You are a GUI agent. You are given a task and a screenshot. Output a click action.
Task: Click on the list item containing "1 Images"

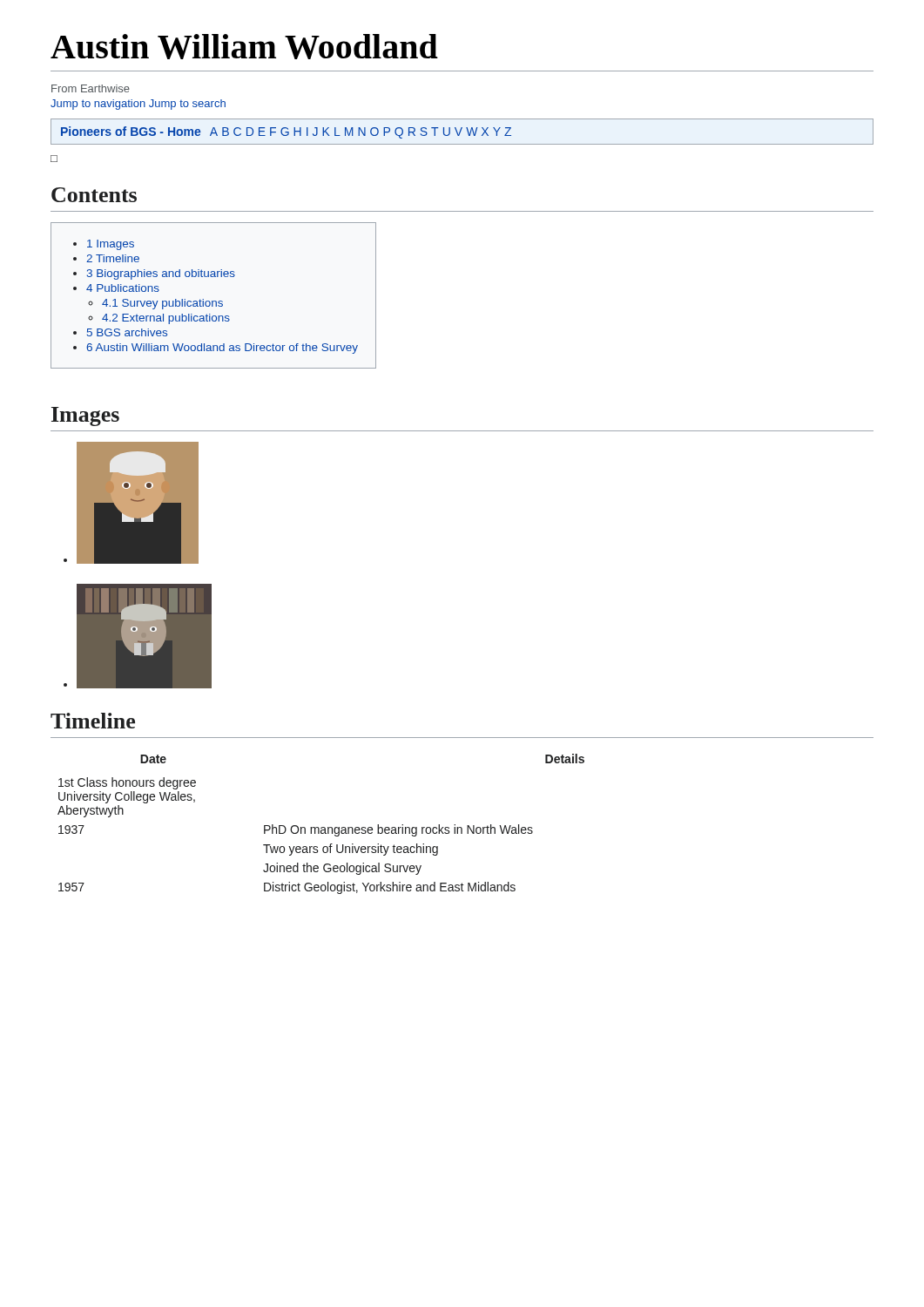point(110,243)
